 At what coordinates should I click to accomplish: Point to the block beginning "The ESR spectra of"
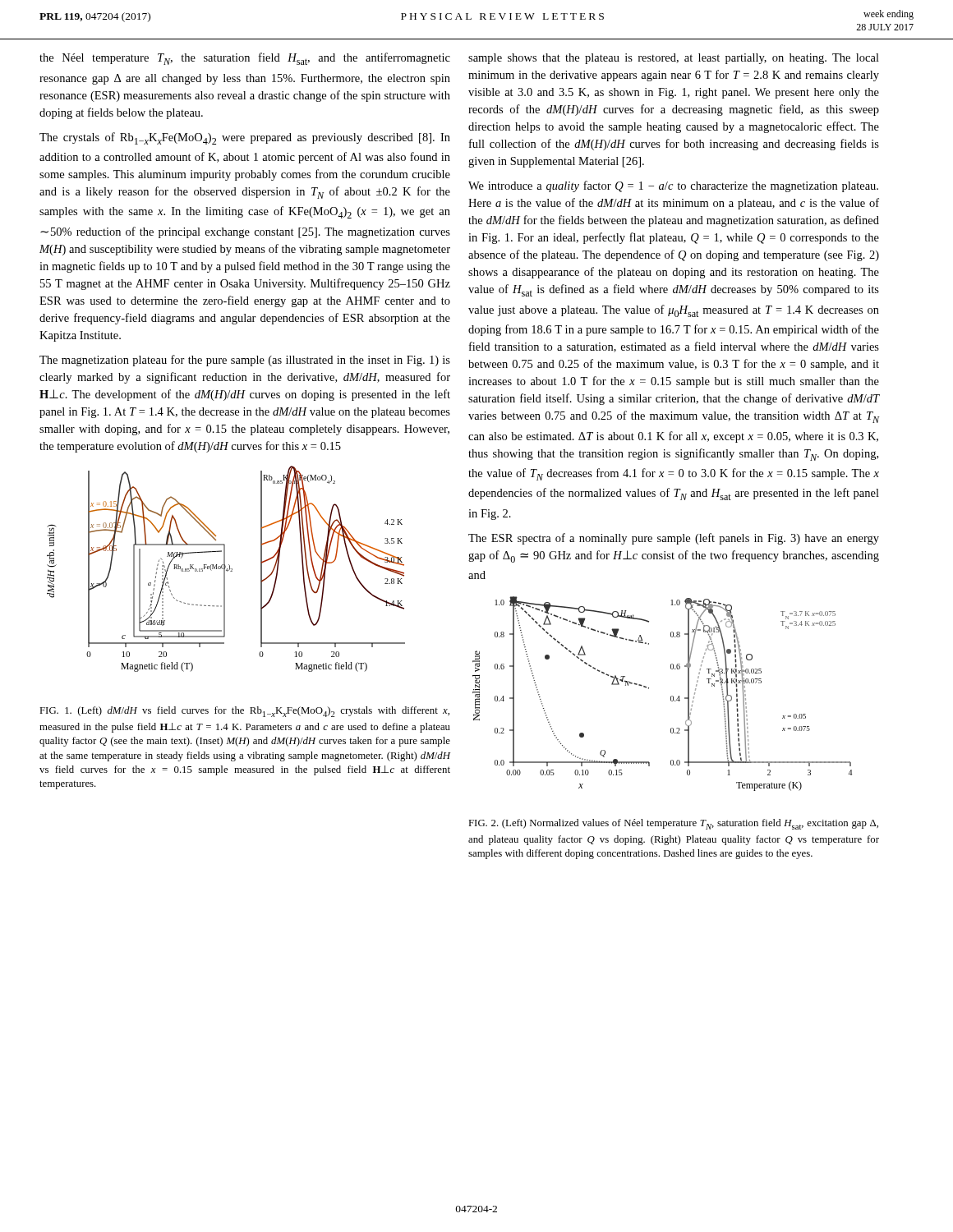[674, 556]
